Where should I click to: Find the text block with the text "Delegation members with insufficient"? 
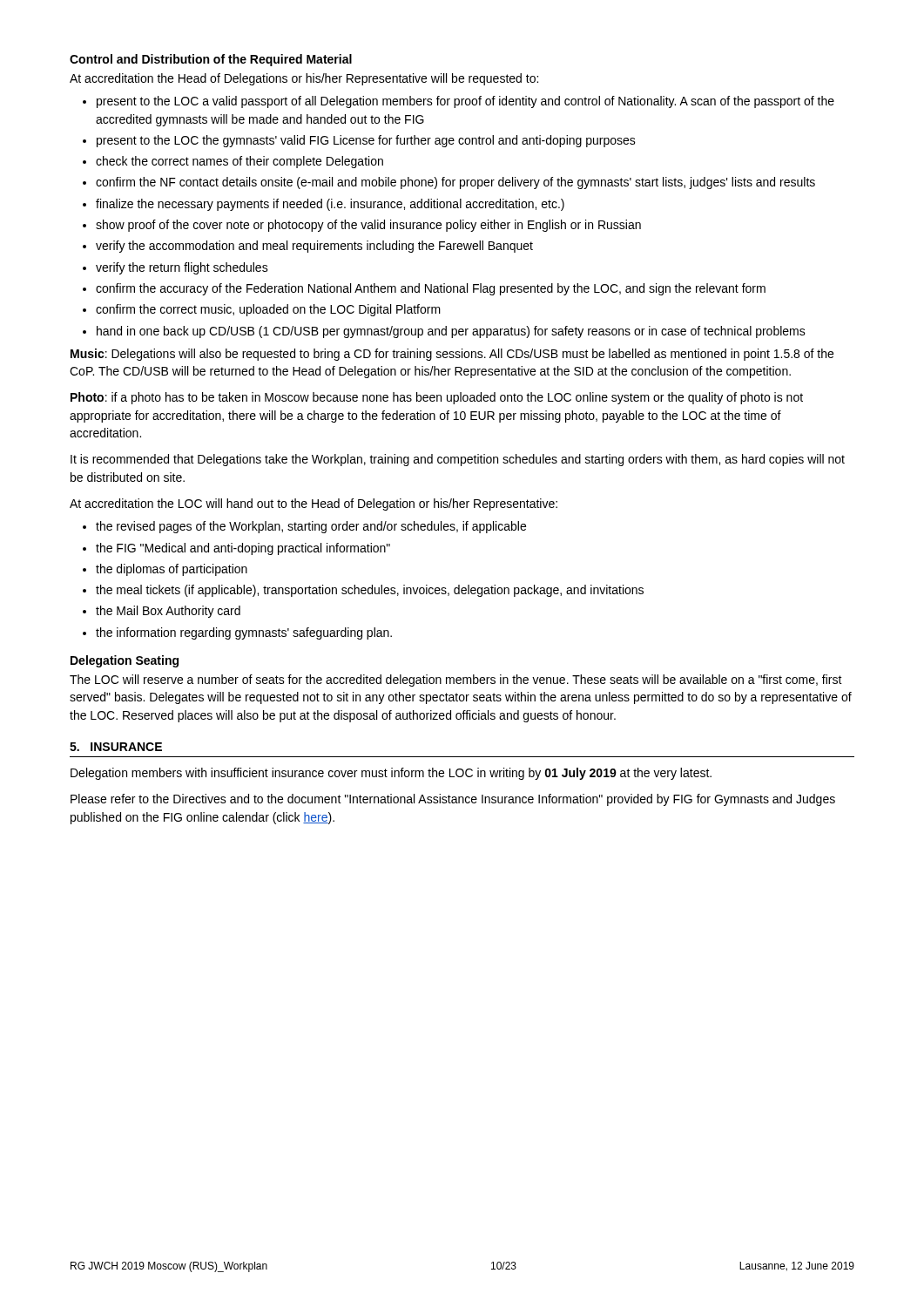[x=391, y=773]
